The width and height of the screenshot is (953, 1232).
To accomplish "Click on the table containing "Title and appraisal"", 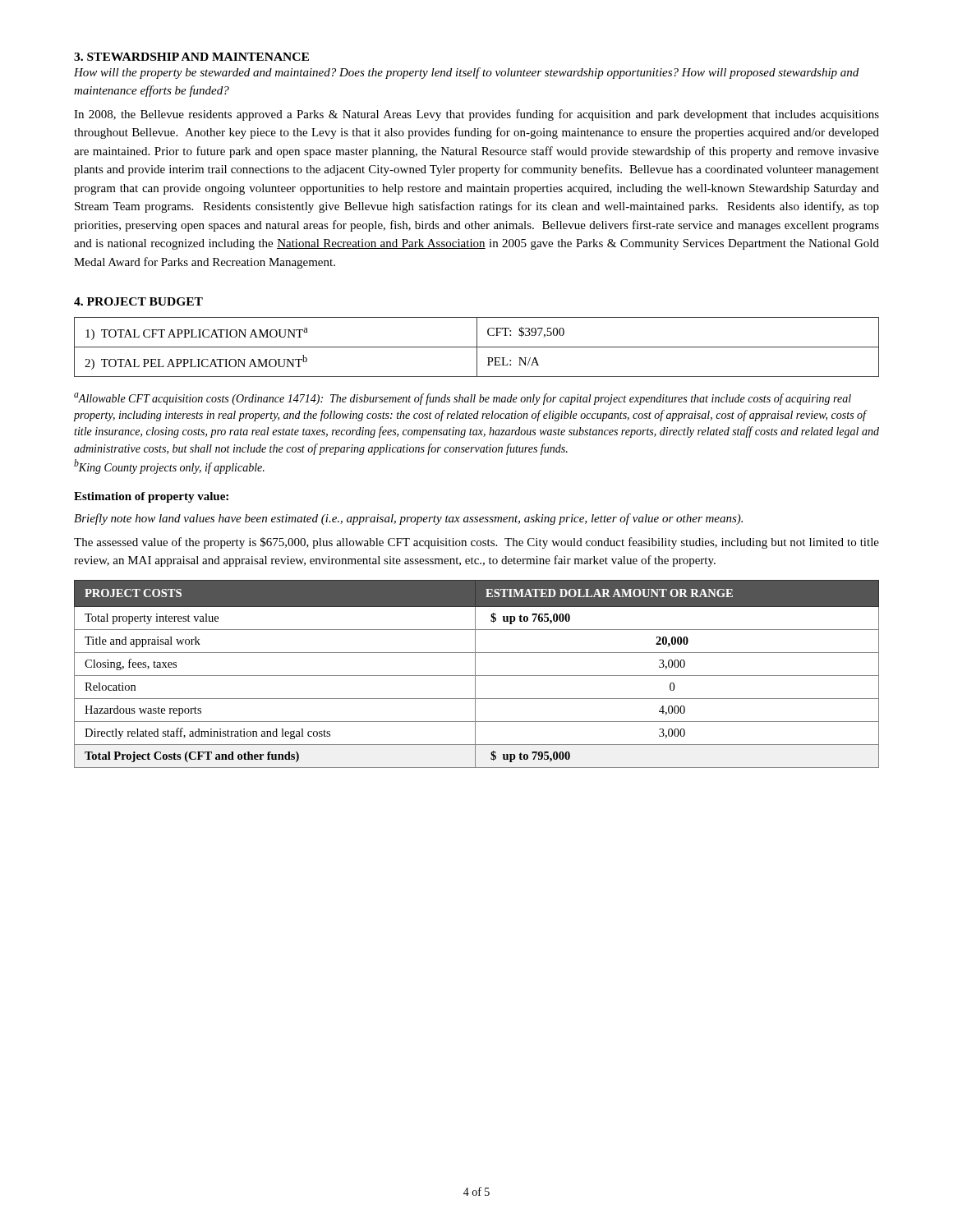I will (x=476, y=674).
